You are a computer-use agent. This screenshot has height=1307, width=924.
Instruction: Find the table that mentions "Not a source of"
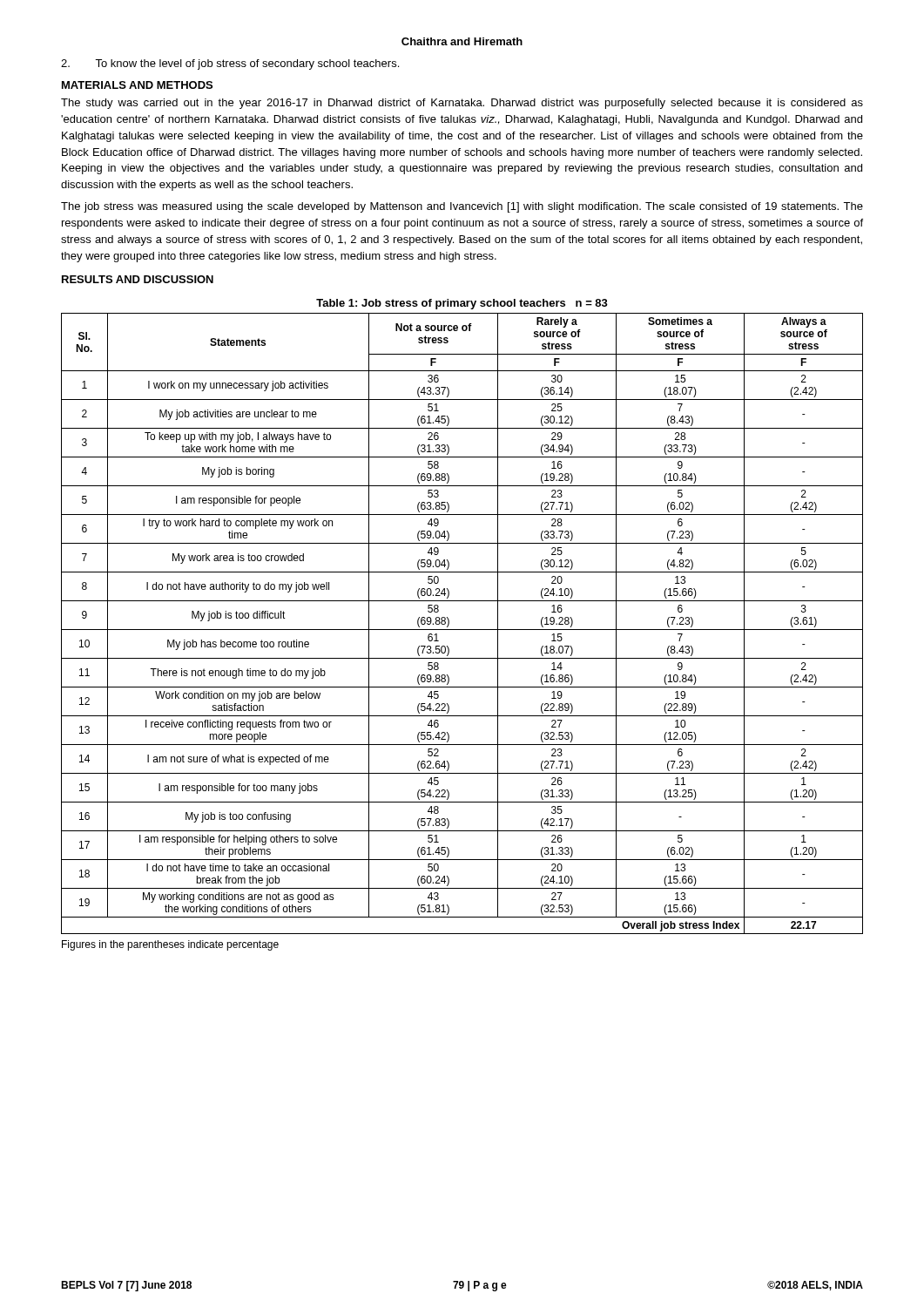[462, 624]
